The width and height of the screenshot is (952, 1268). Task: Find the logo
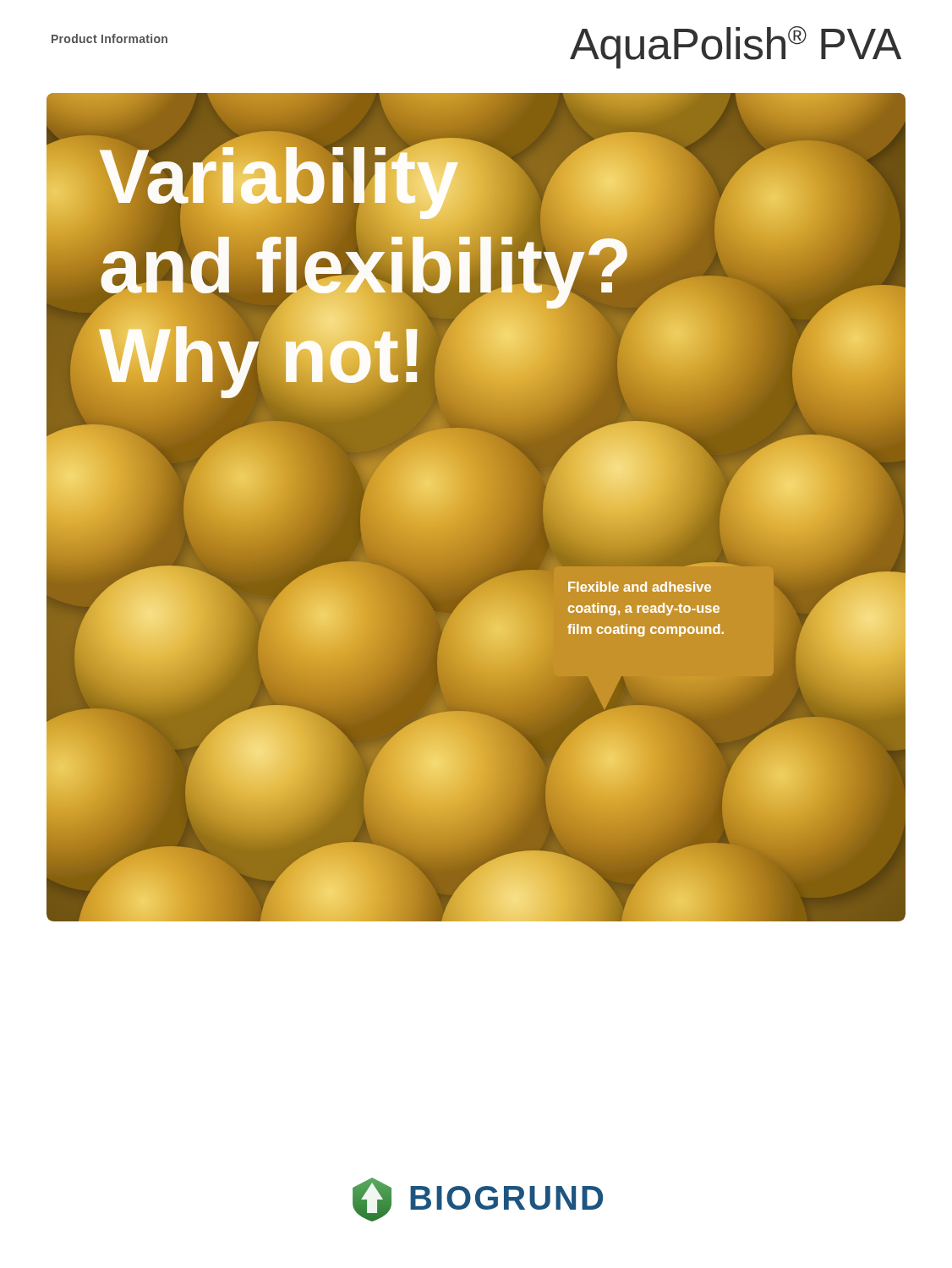(476, 1198)
